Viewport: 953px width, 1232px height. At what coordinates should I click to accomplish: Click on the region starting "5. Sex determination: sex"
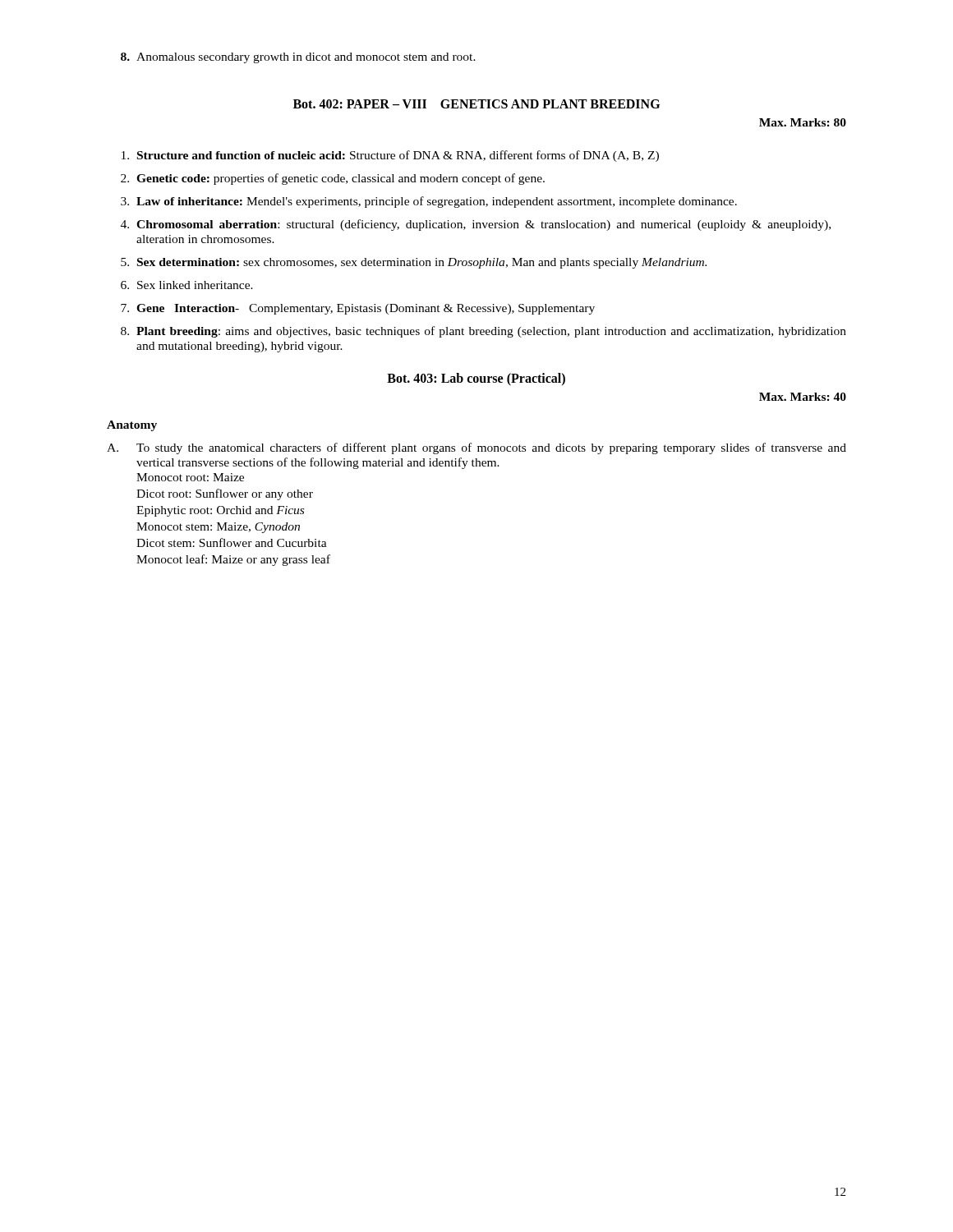pos(476,262)
